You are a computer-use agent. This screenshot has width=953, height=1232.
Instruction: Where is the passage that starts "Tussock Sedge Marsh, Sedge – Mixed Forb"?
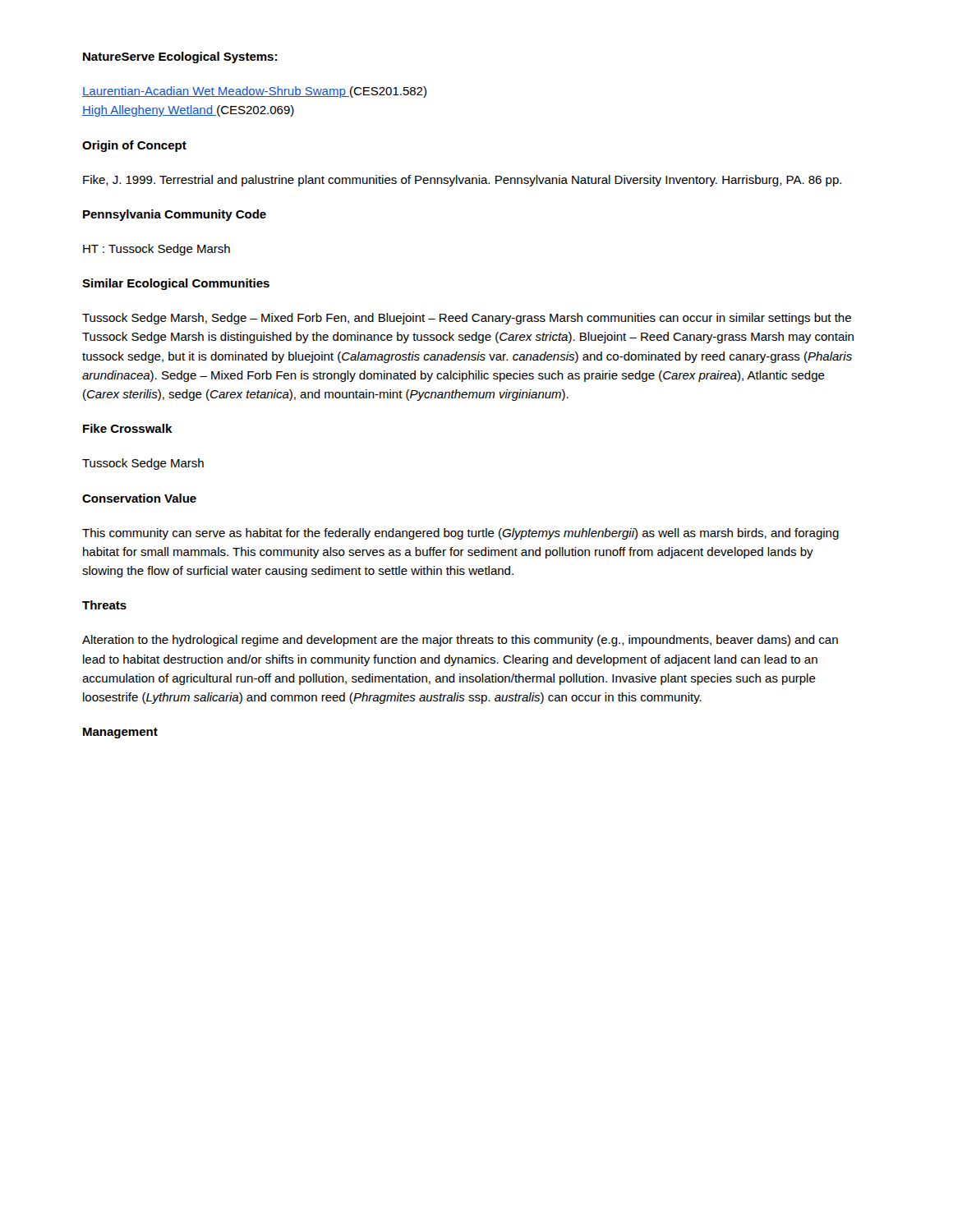tap(468, 356)
